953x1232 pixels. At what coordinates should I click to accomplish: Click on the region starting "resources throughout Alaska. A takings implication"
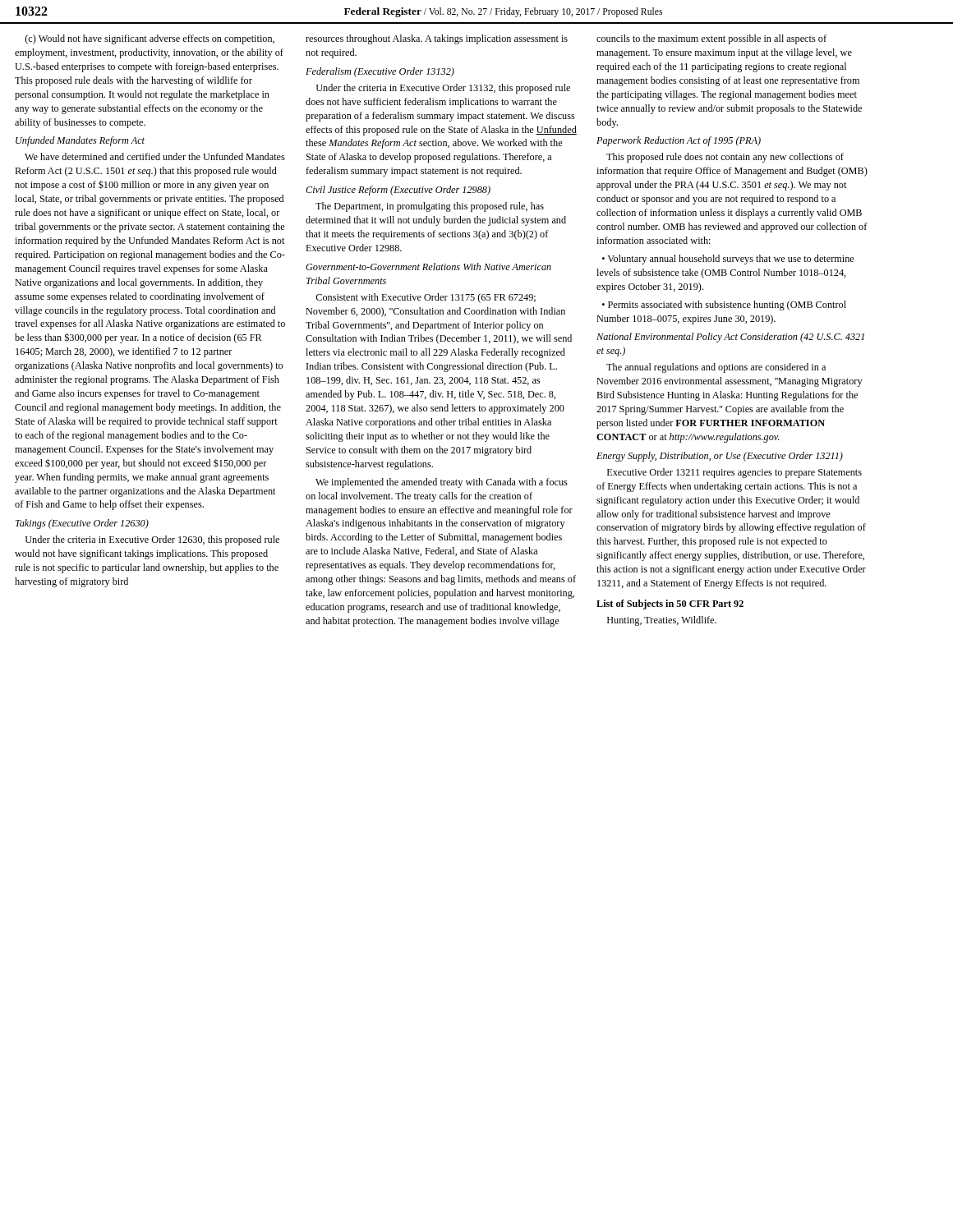click(x=441, y=46)
